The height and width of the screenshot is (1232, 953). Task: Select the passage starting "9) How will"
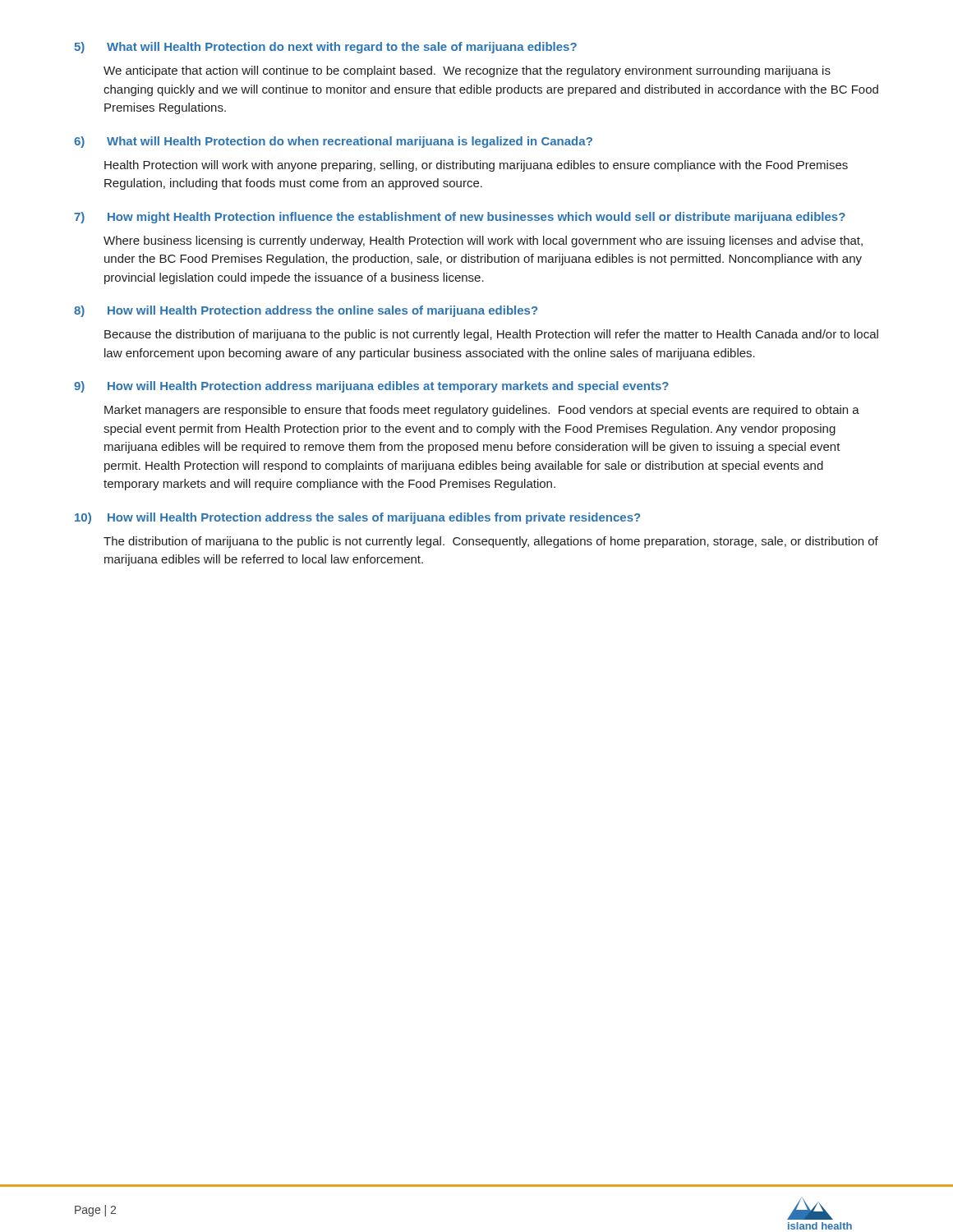click(x=372, y=386)
